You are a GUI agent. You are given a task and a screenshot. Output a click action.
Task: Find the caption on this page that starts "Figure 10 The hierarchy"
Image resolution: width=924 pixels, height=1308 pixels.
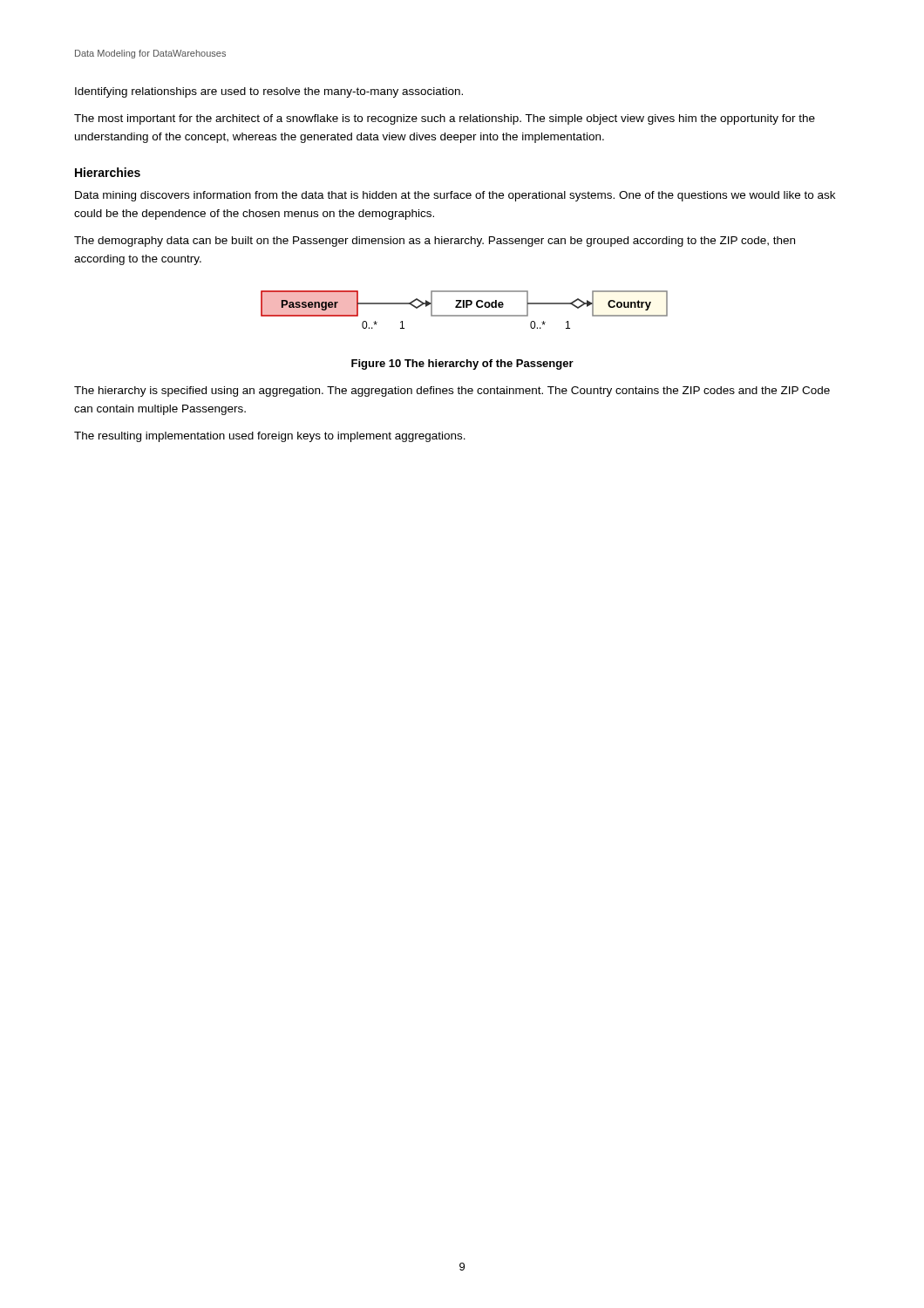coord(462,364)
